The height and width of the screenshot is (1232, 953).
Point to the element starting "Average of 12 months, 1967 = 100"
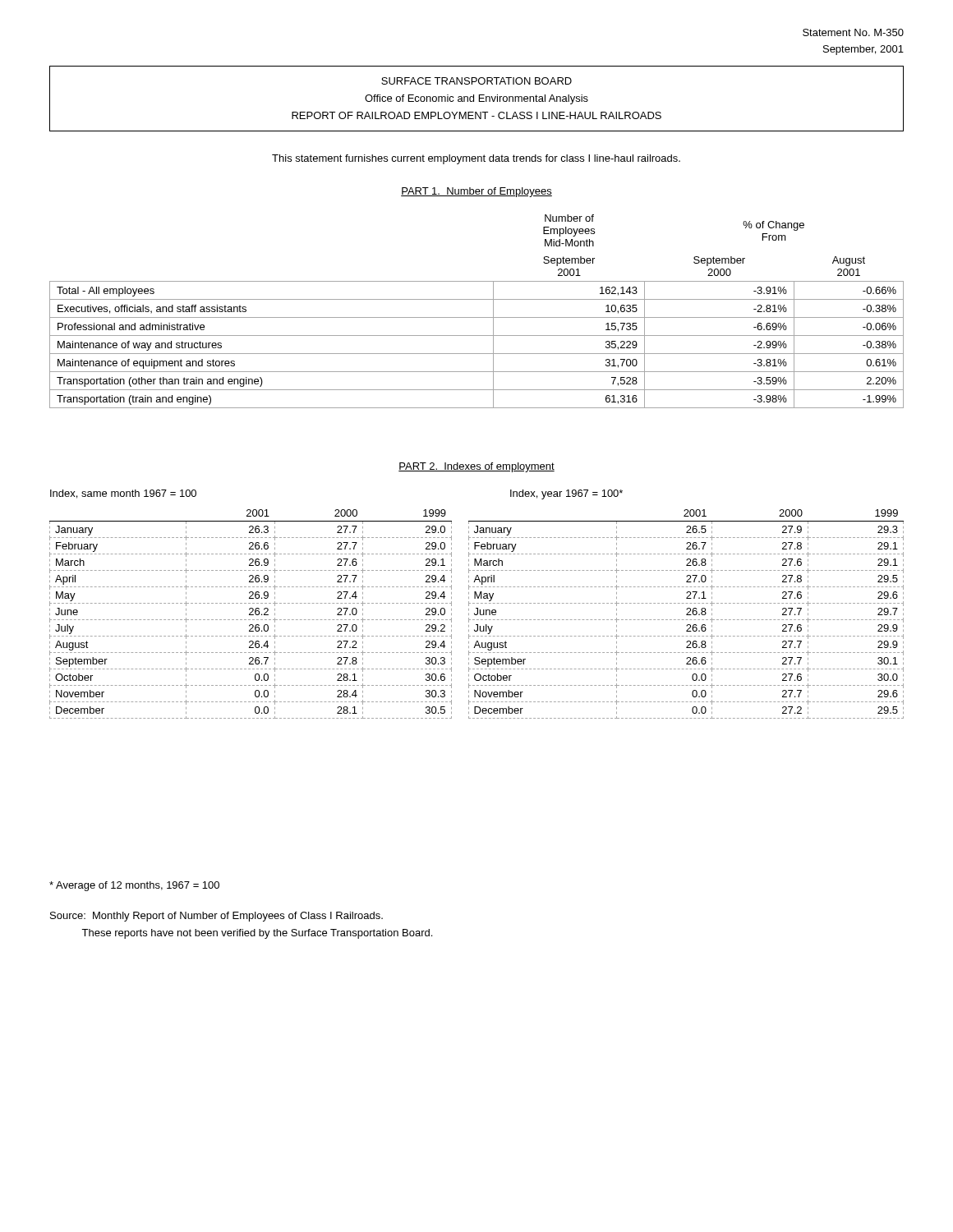tap(135, 885)
